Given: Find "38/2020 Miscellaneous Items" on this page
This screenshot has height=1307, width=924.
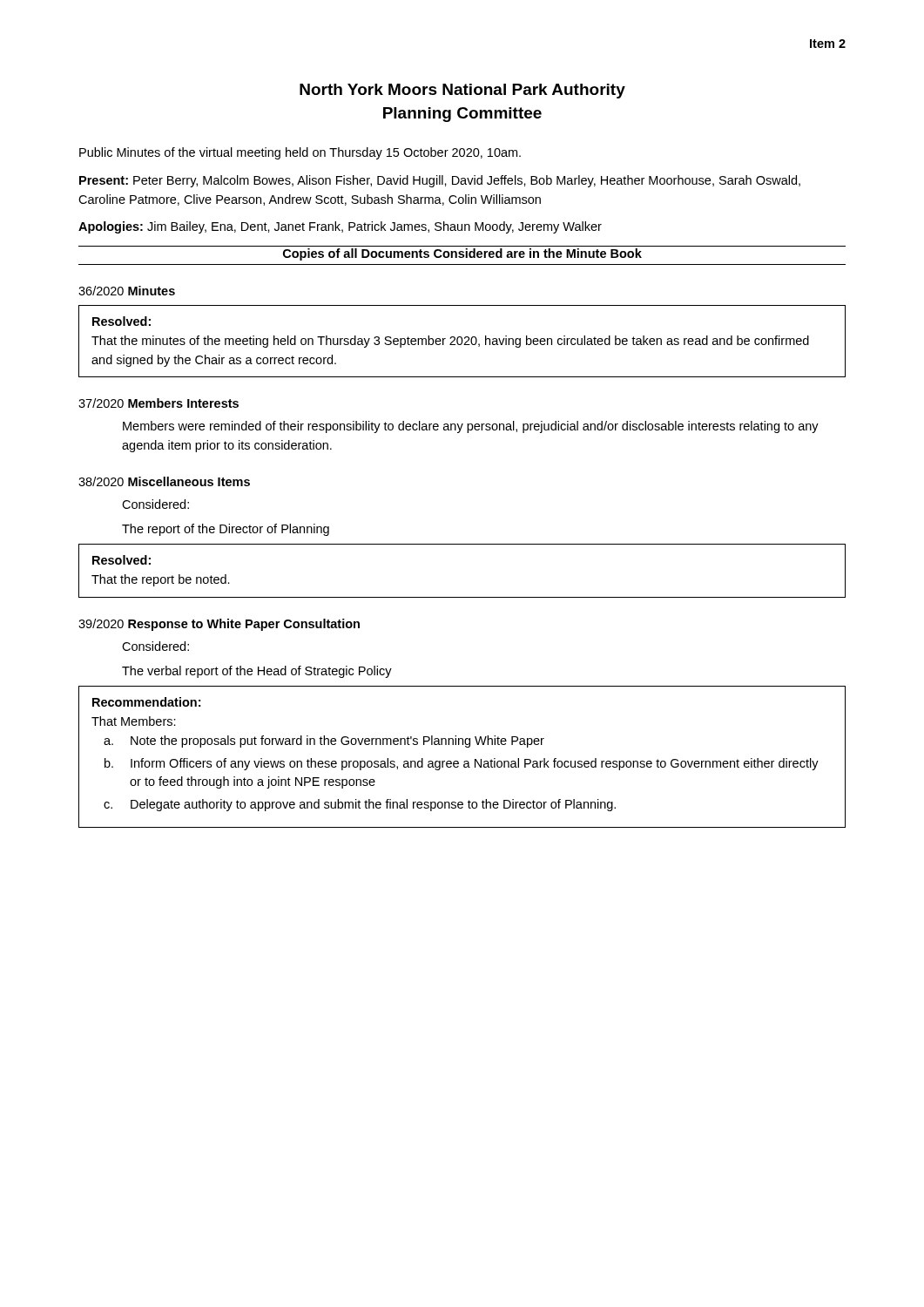Looking at the screenshot, I should tap(164, 482).
